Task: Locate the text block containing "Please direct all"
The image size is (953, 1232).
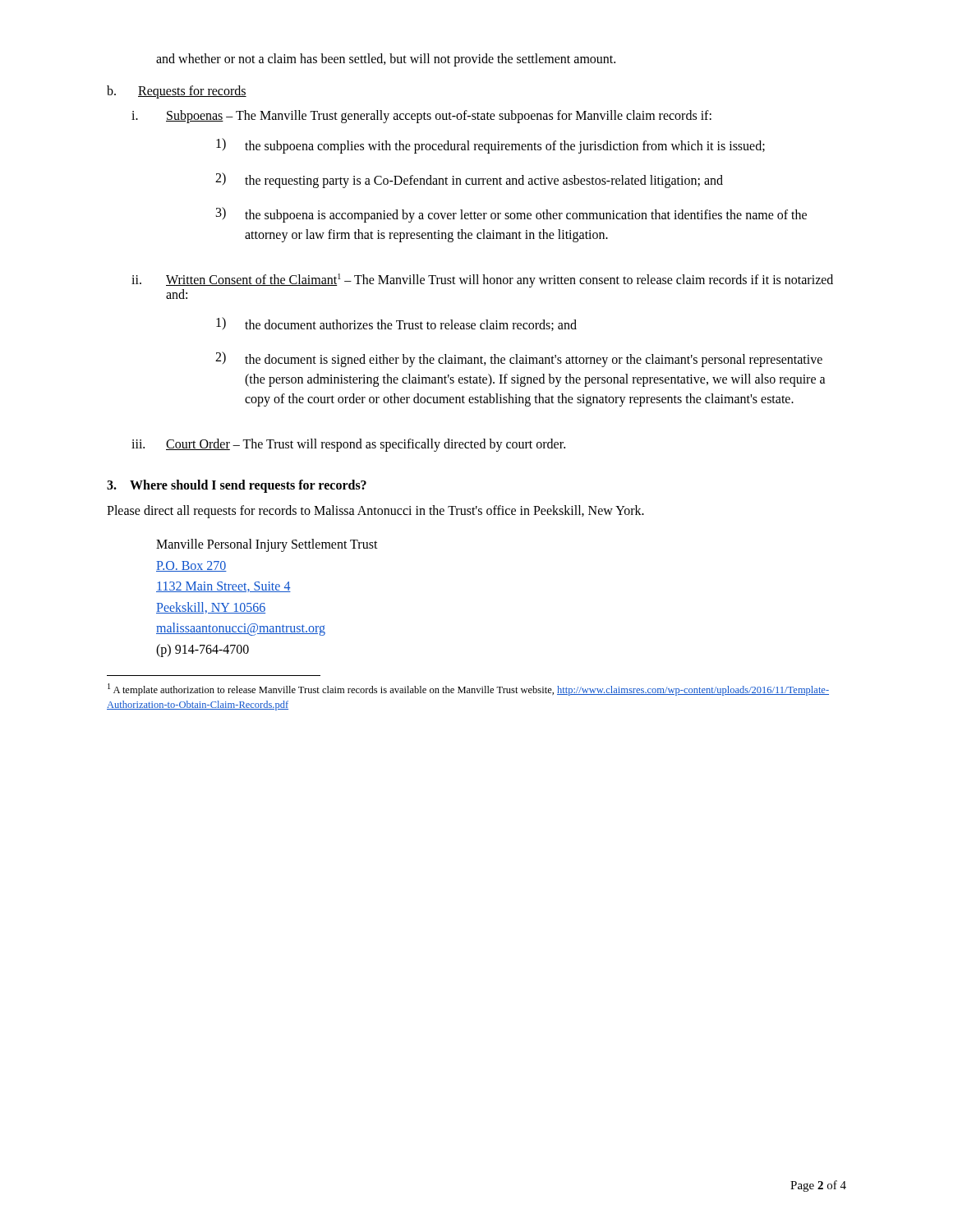Action: [376, 510]
